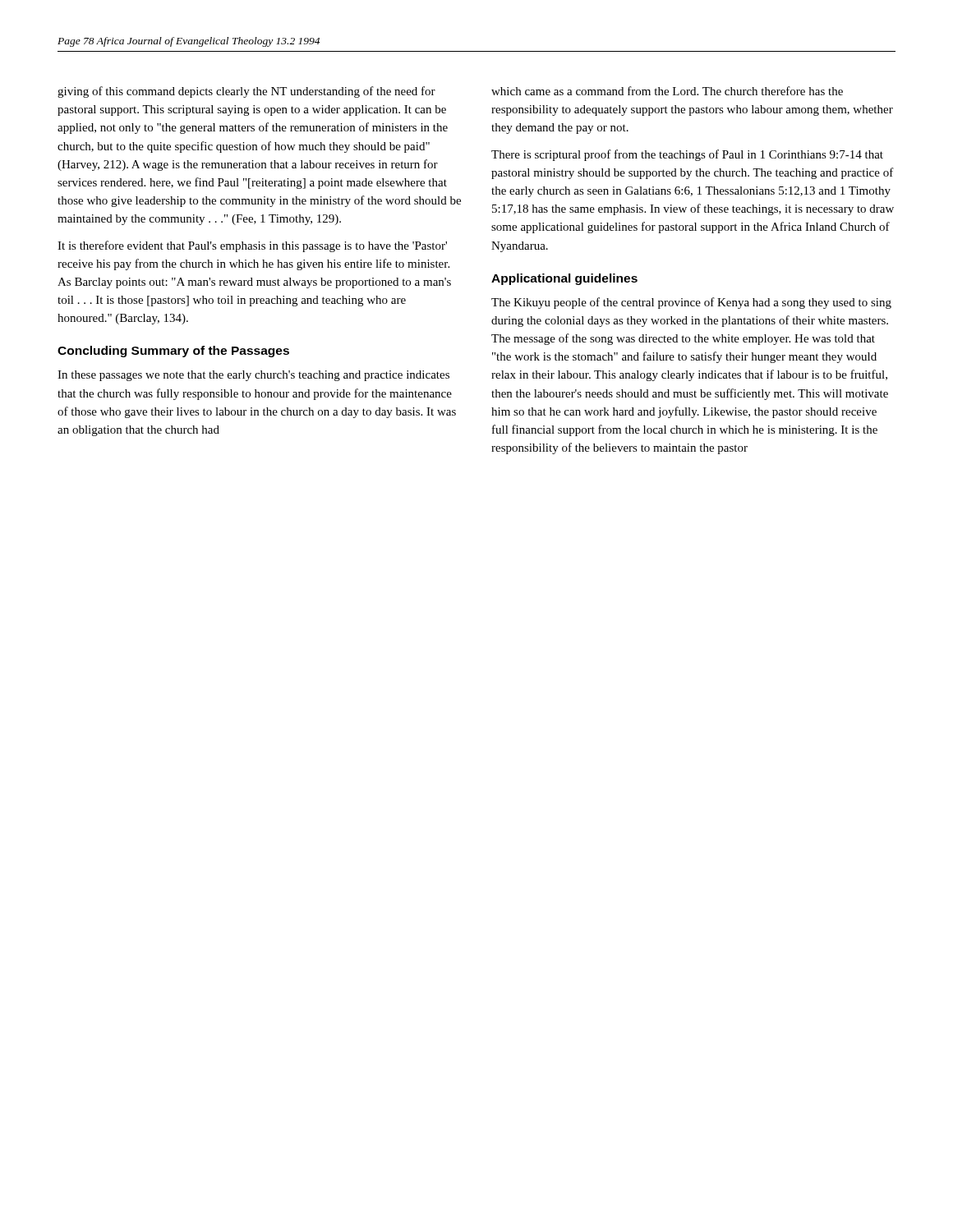Find the block on this page that starts "It is therefore evident that Paul's"
Image resolution: width=953 pixels, height=1232 pixels.
point(260,282)
